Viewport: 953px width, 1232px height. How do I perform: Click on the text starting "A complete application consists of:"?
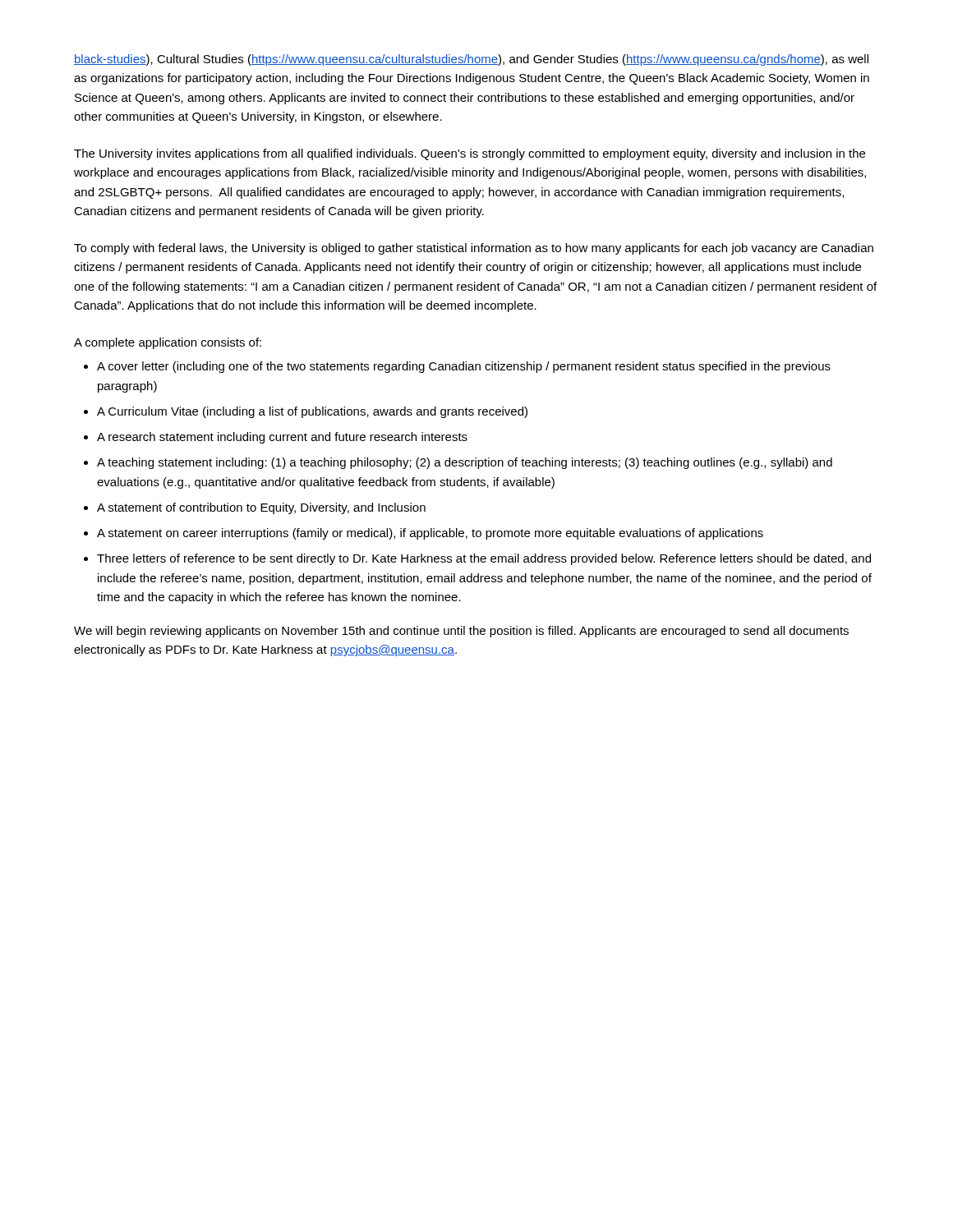(168, 342)
